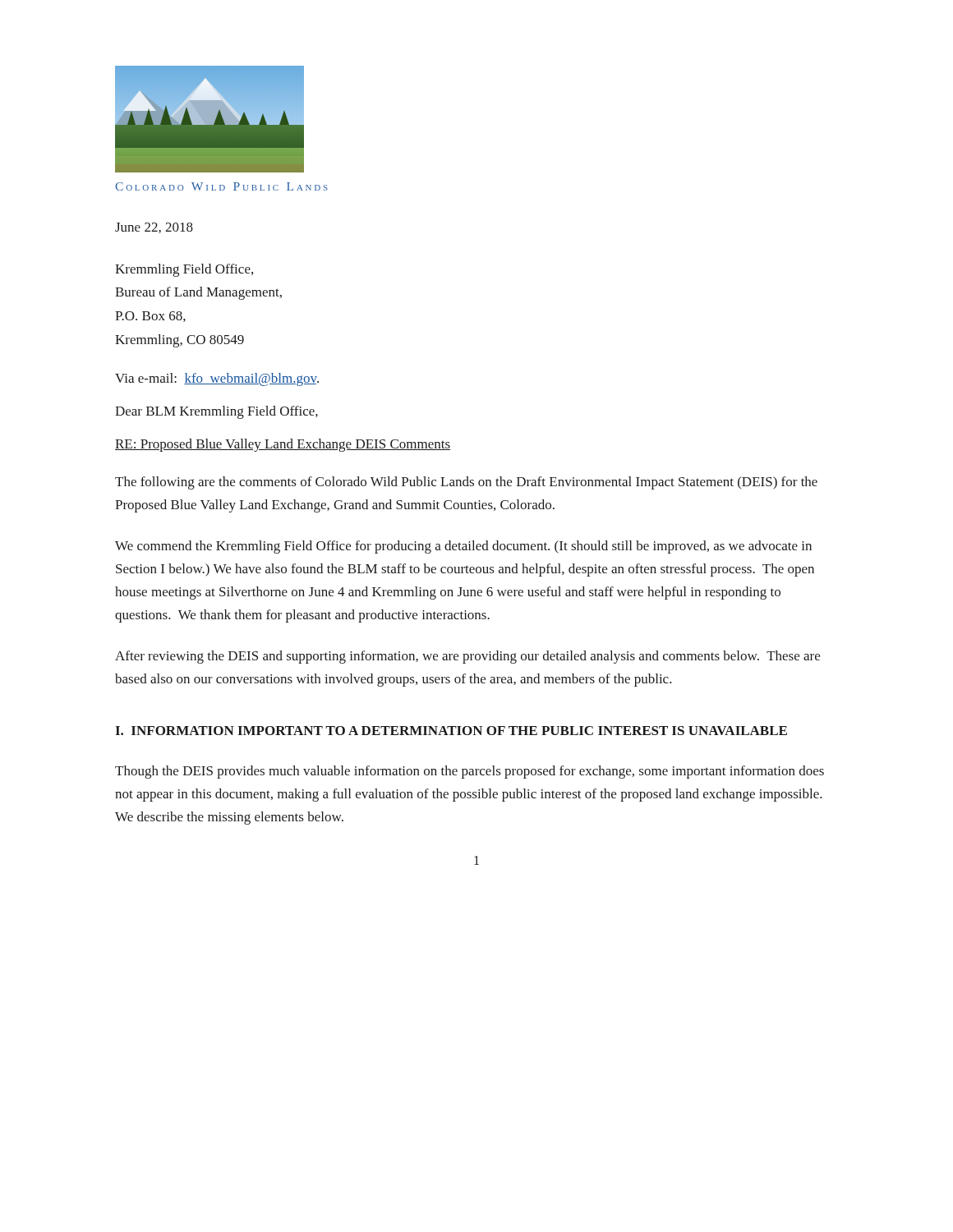
Task: Click a photo
Action: coord(476,130)
